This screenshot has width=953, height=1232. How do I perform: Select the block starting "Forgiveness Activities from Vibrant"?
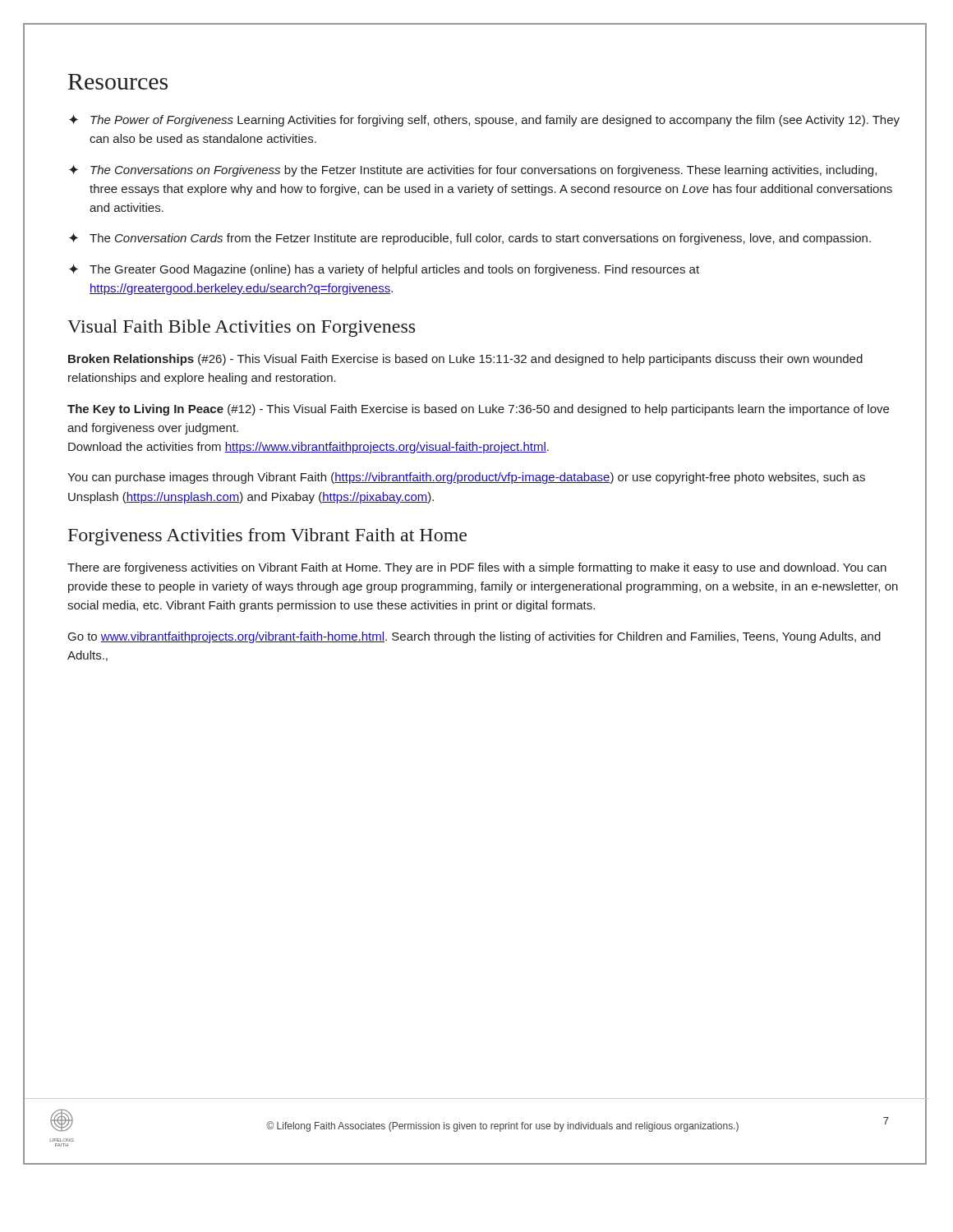click(267, 535)
